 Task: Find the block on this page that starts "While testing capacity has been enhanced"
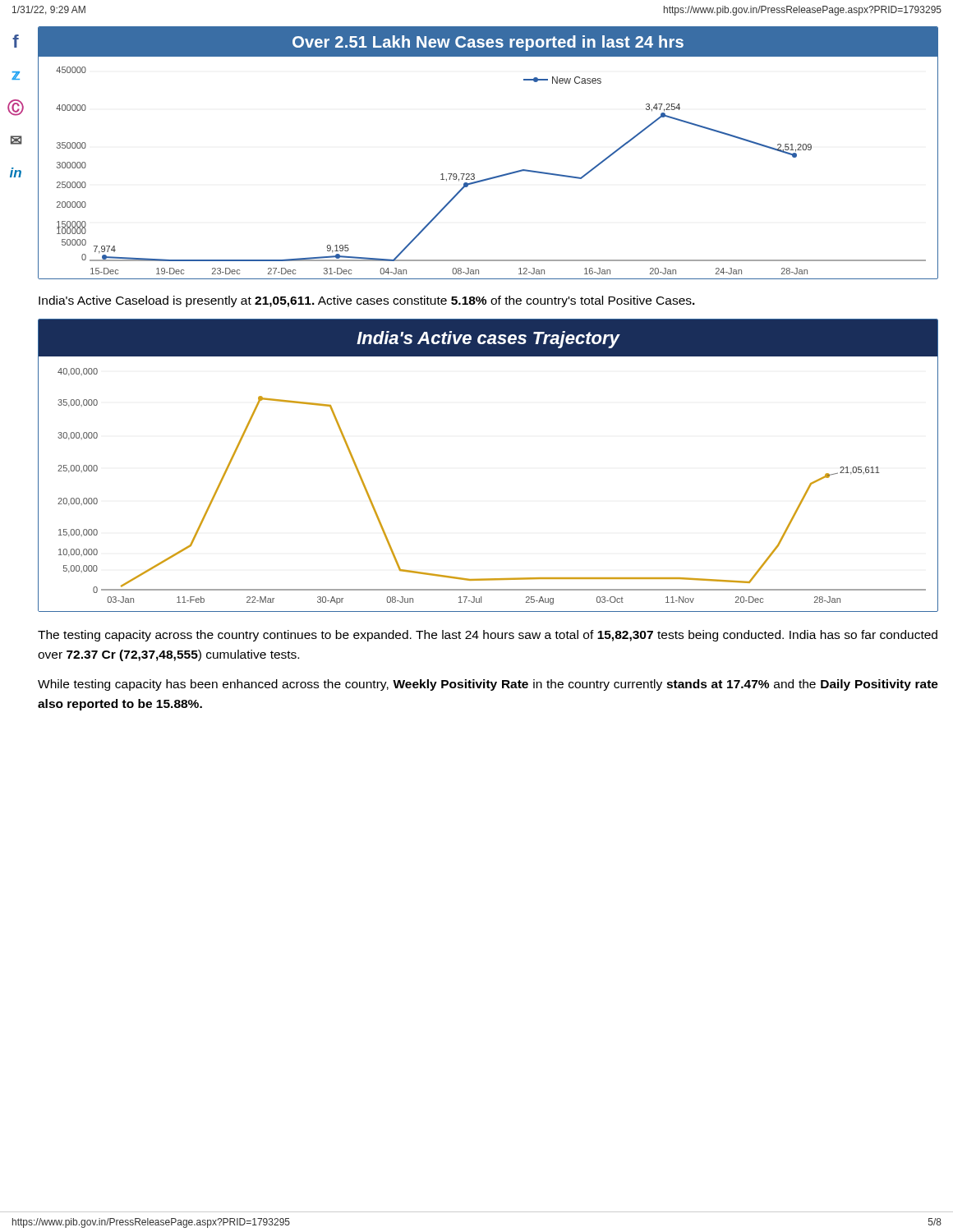pyautogui.click(x=488, y=694)
